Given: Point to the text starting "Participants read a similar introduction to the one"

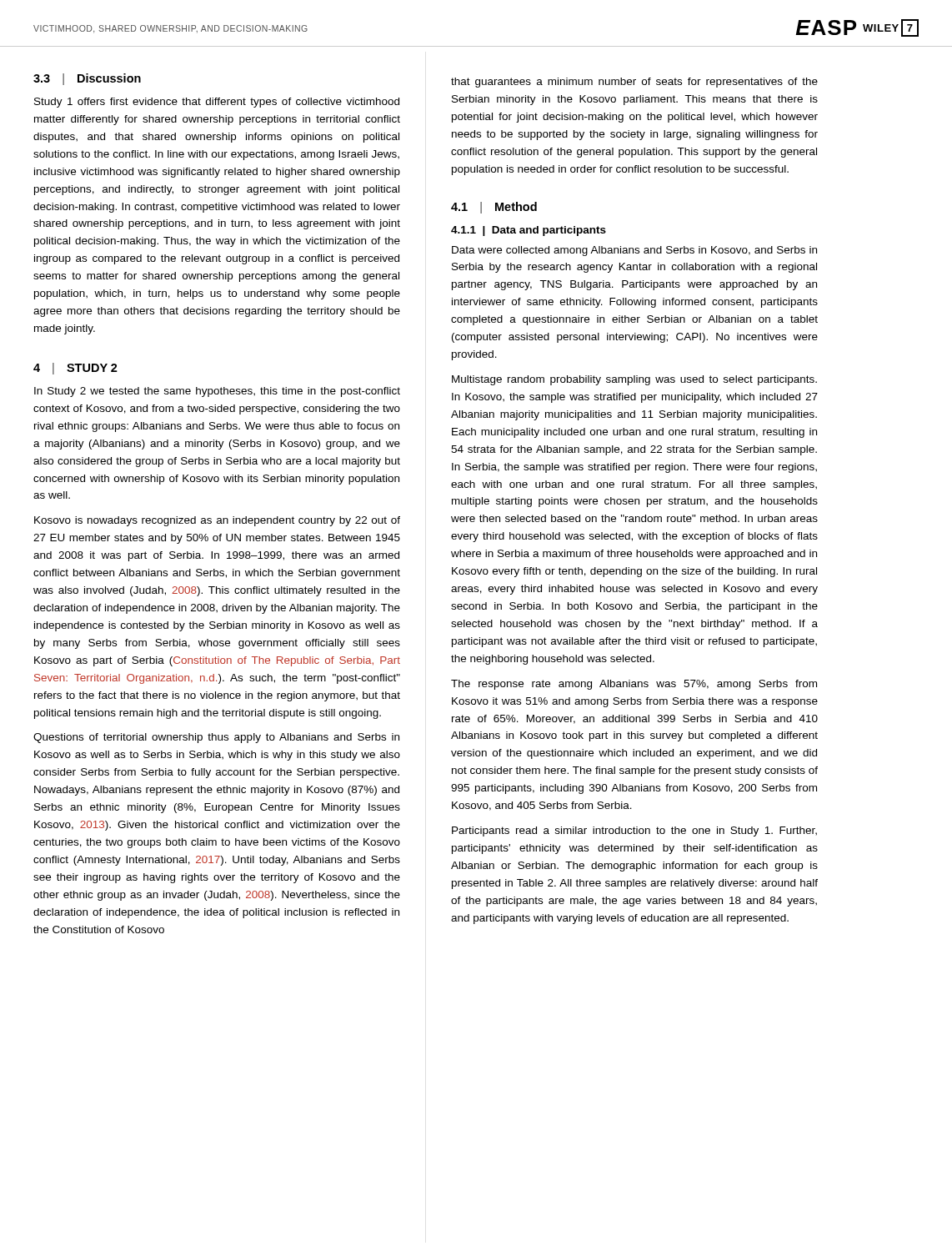Looking at the screenshot, I should pyautogui.click(x=634, y=874).
